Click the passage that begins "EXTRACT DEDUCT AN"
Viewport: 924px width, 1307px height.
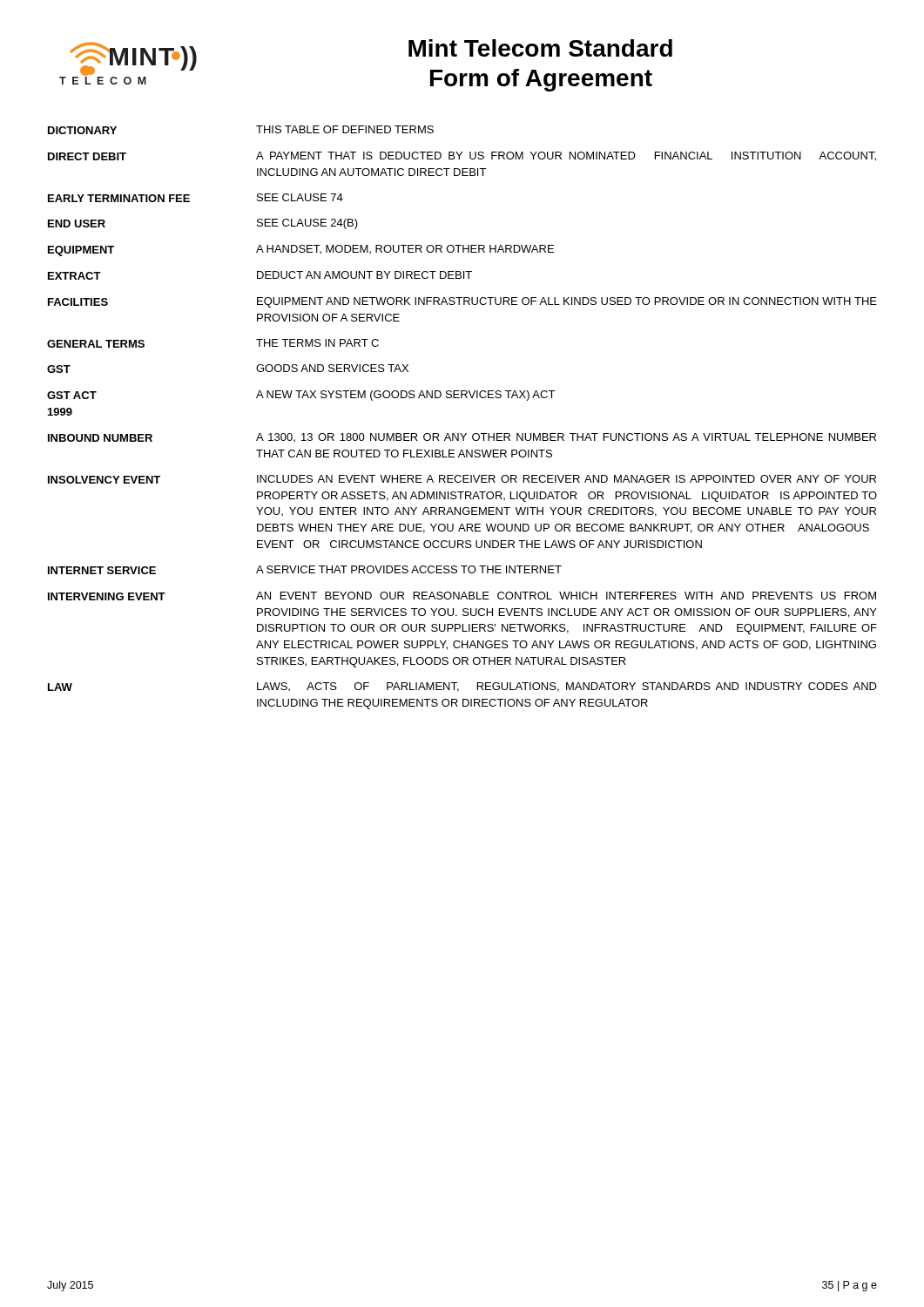462,276
